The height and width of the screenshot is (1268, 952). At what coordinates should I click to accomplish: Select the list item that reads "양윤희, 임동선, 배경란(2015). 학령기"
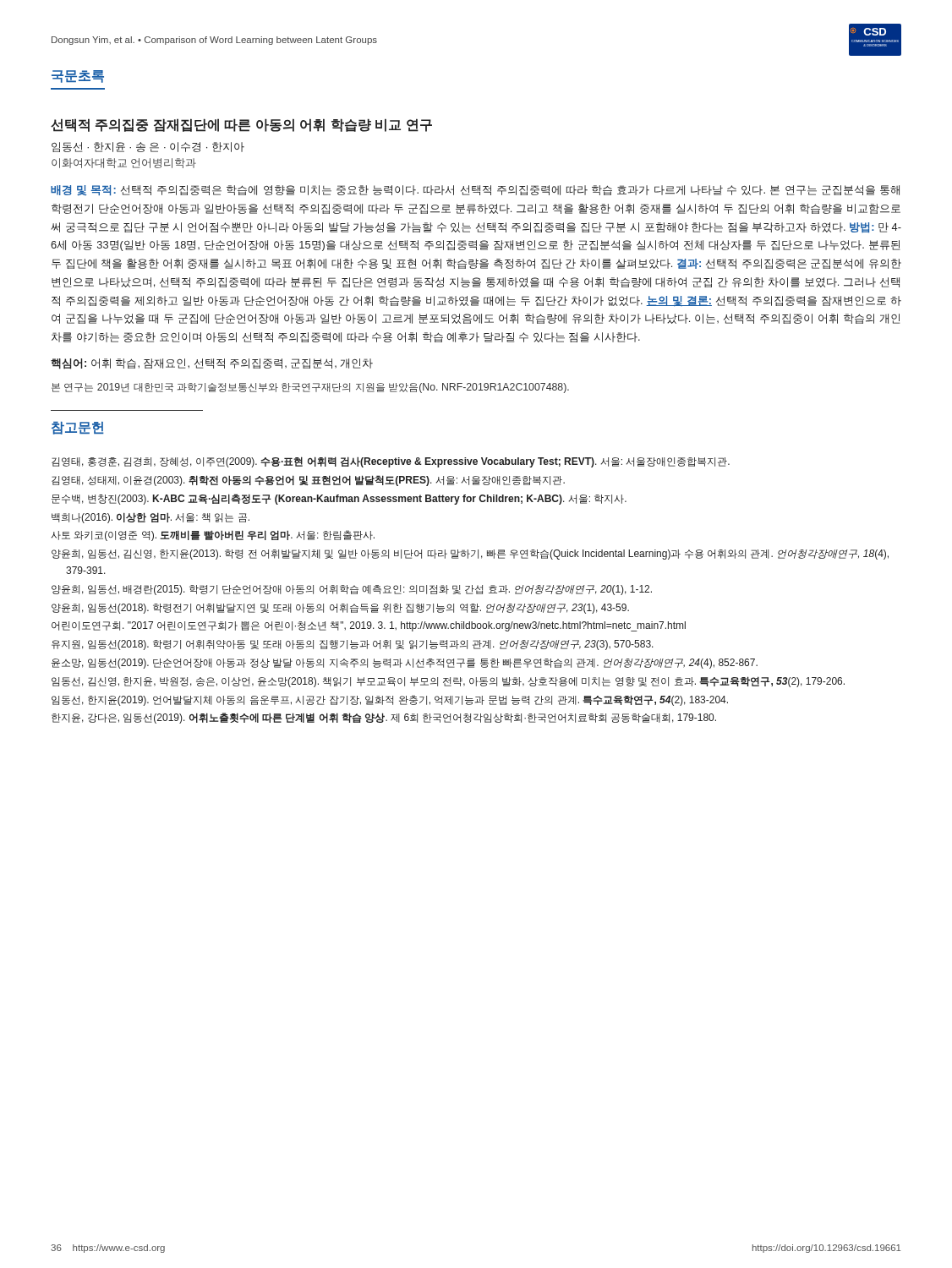(x=352, y=589)
